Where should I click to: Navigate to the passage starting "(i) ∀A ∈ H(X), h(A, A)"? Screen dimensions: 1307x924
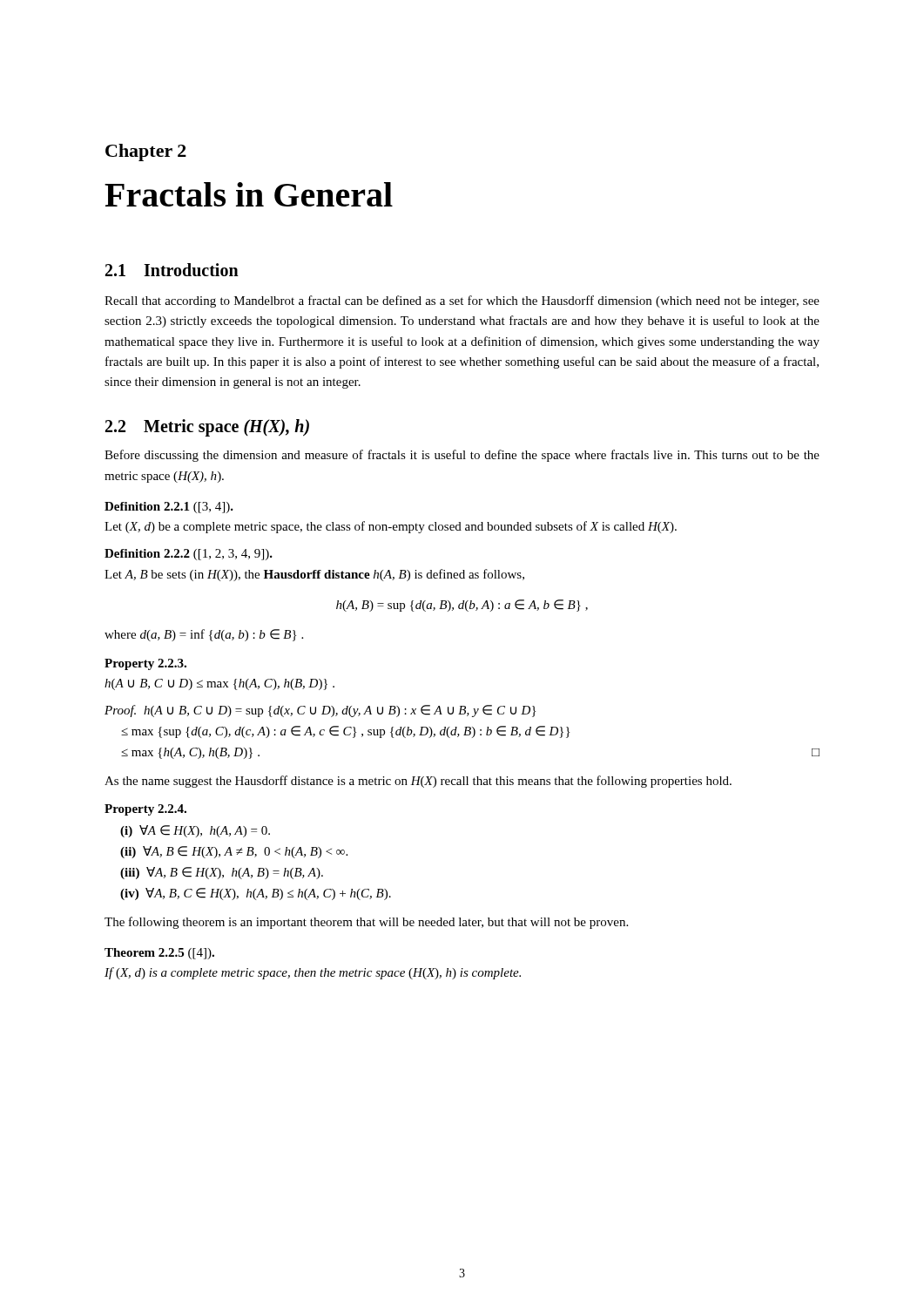tap(195, 830)
